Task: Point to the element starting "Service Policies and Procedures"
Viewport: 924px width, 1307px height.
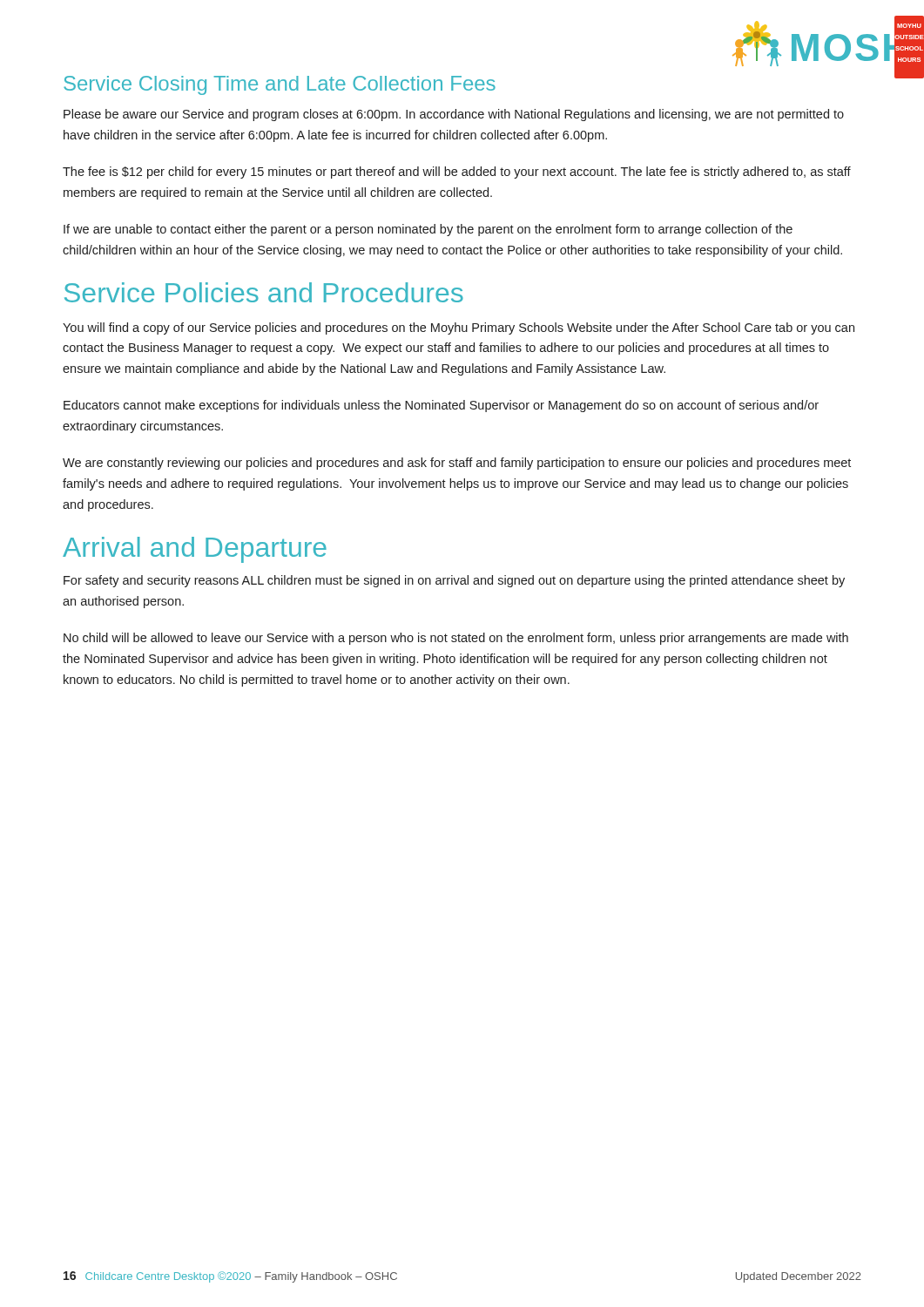Action: click(x=263, y=292)
